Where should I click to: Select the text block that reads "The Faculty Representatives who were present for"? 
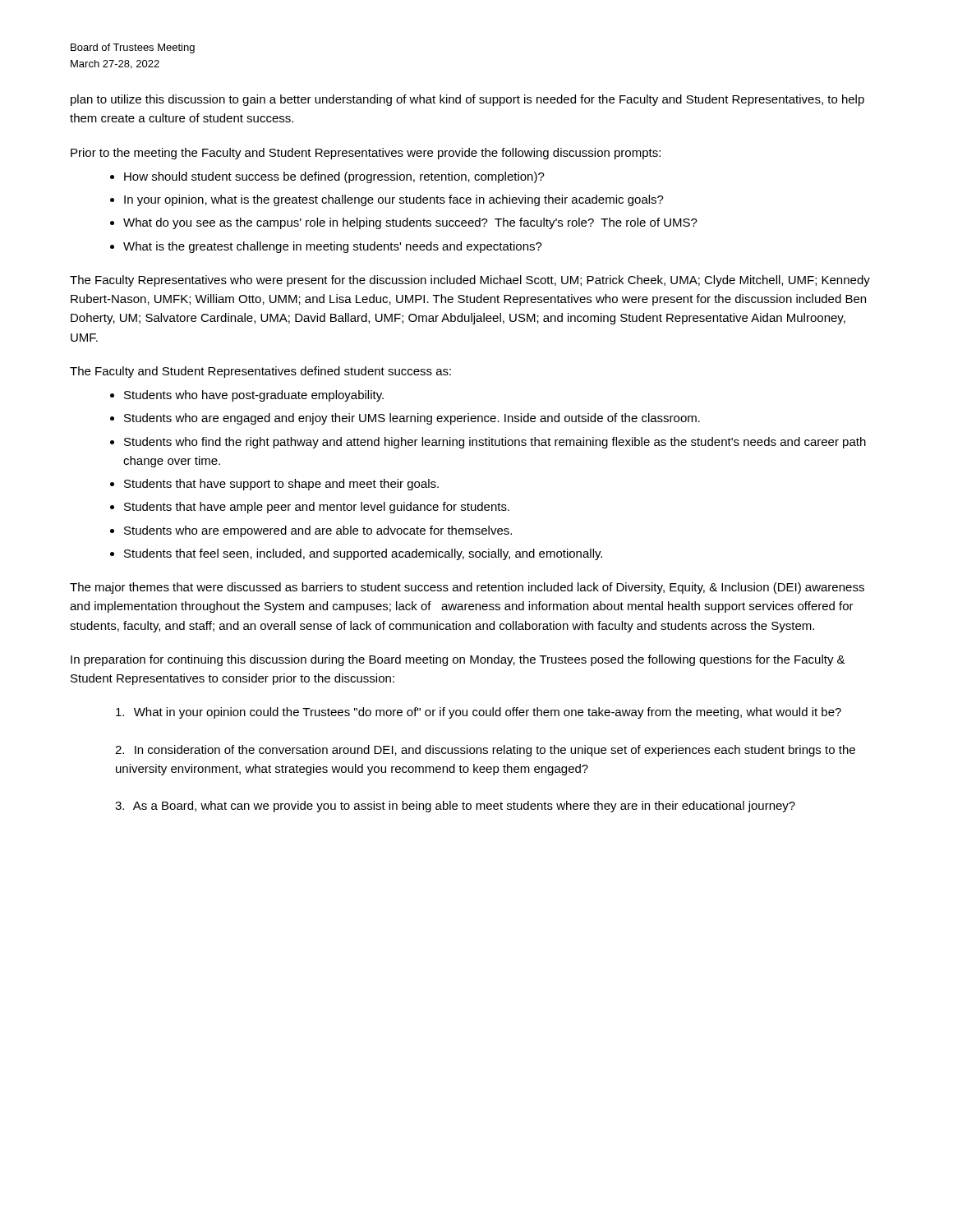pos(470,308)
